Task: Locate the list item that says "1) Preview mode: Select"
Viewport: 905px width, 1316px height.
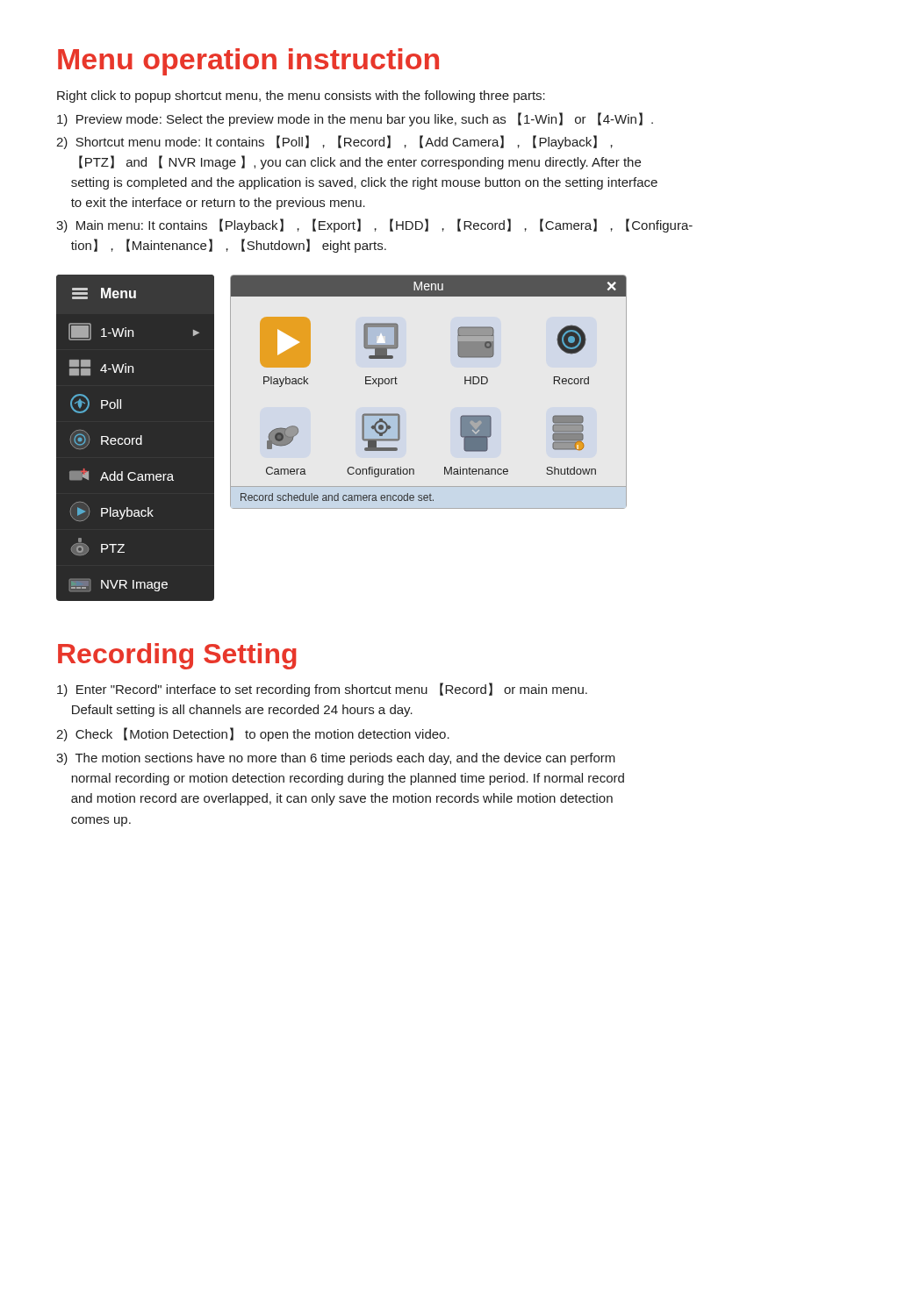Action: tap(355, 119)
